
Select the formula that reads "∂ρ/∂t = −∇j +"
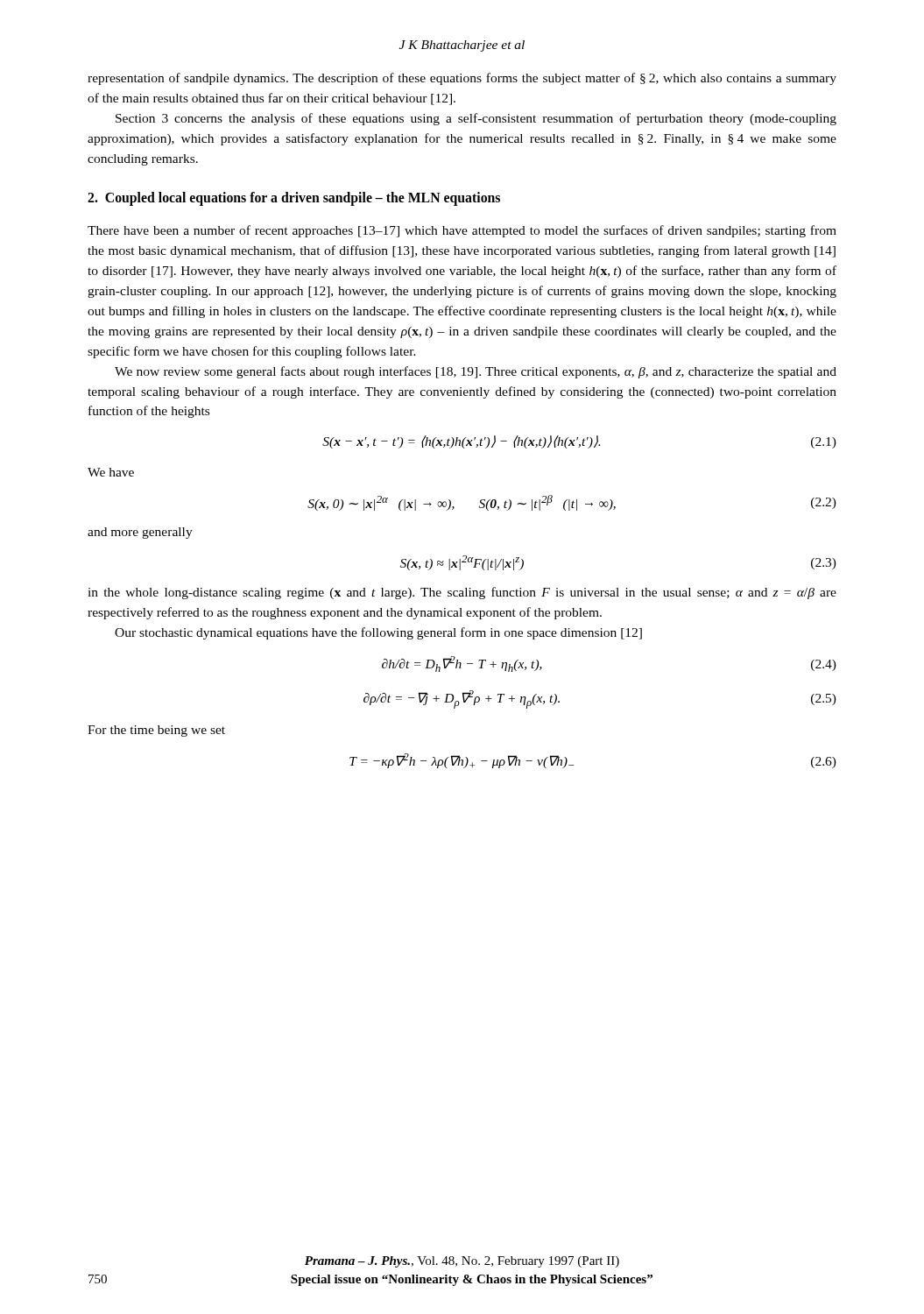(x=452, y=699)
